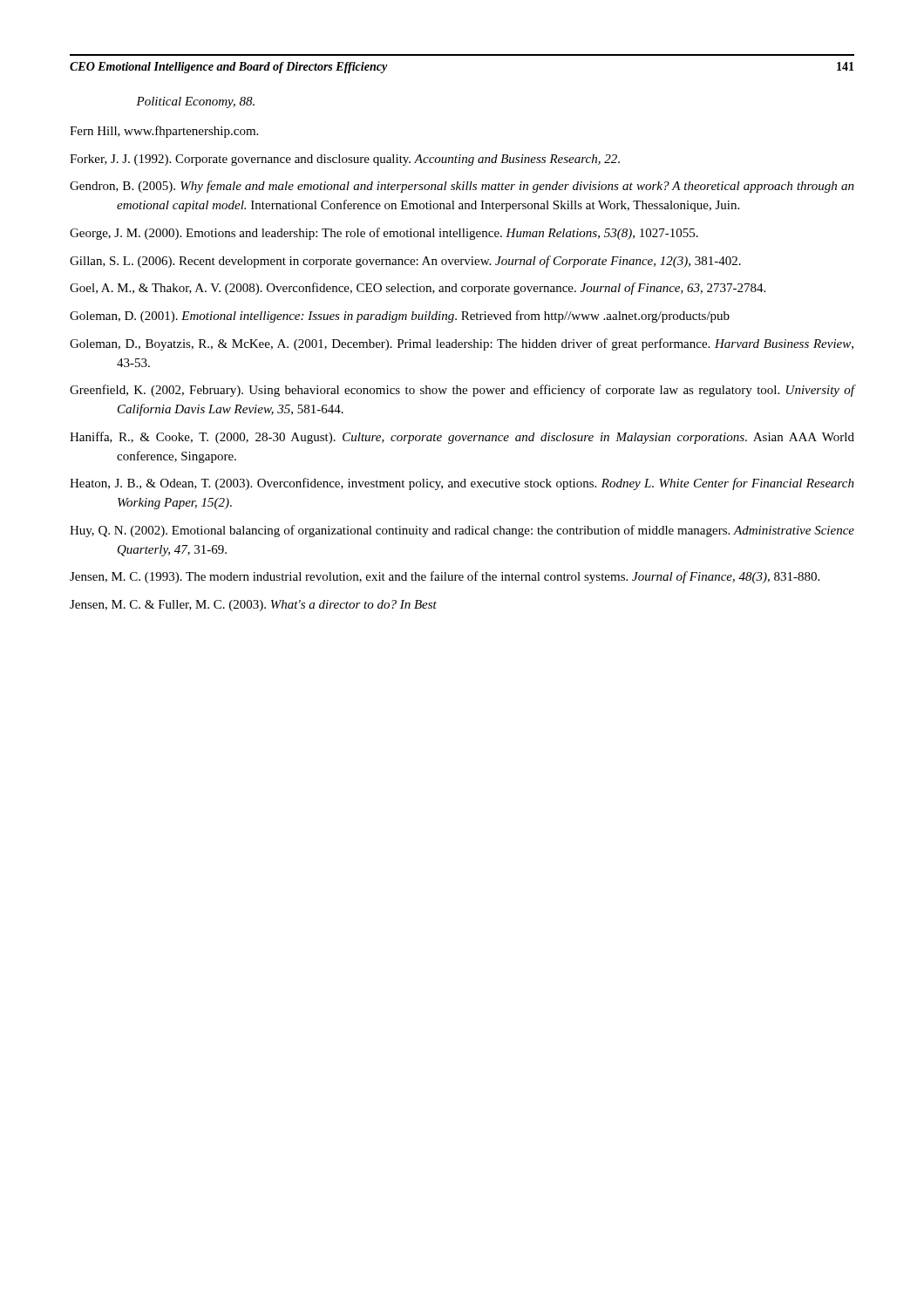Click on the list item that reads "Goel, A. M., & Thakor, A."
This screenshot has width=924, height=1308.
click(418, 288)
